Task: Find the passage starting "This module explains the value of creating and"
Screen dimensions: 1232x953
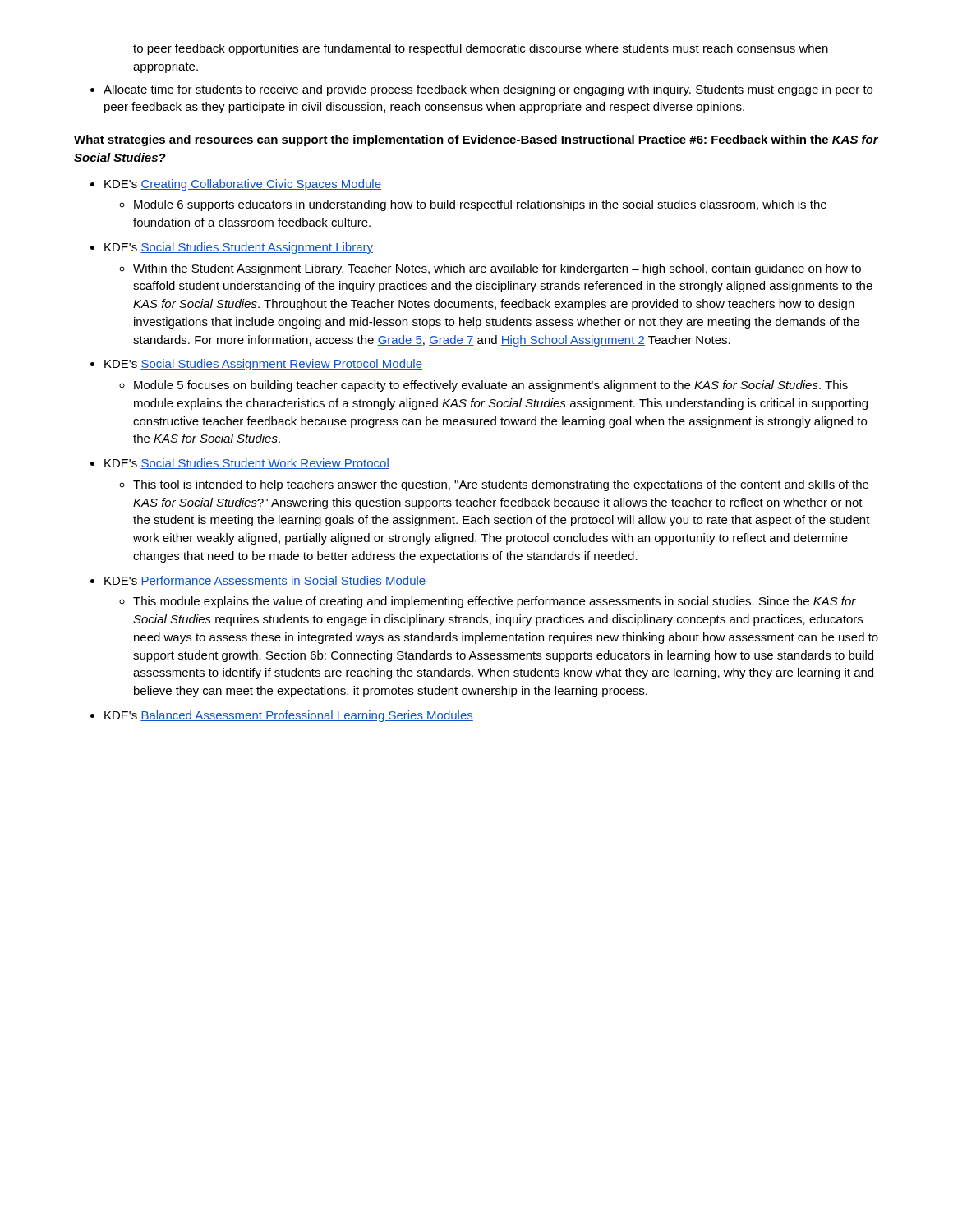Action: point(506,646)
